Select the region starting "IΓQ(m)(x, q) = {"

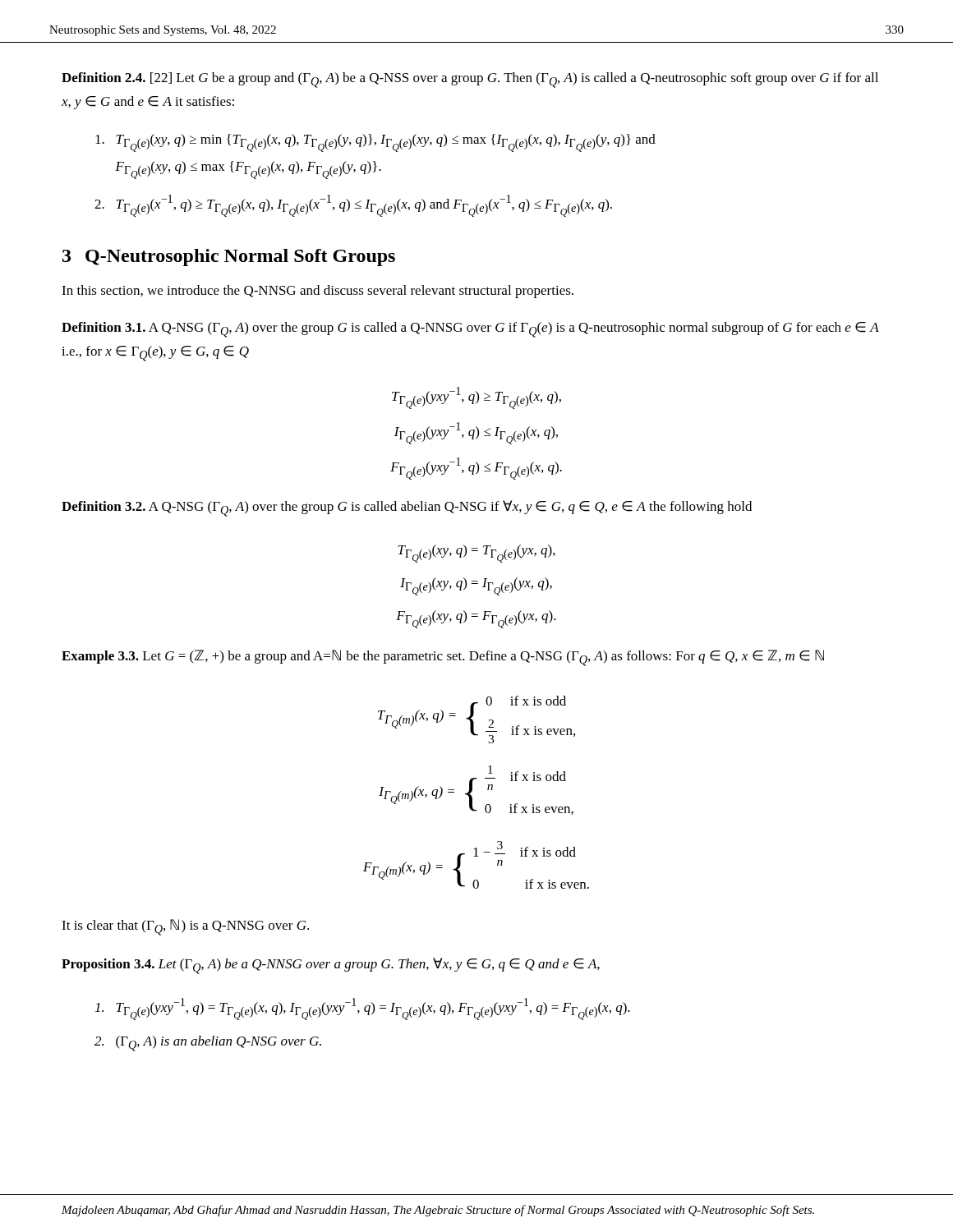pyautogui.click(x=476, y=793)
